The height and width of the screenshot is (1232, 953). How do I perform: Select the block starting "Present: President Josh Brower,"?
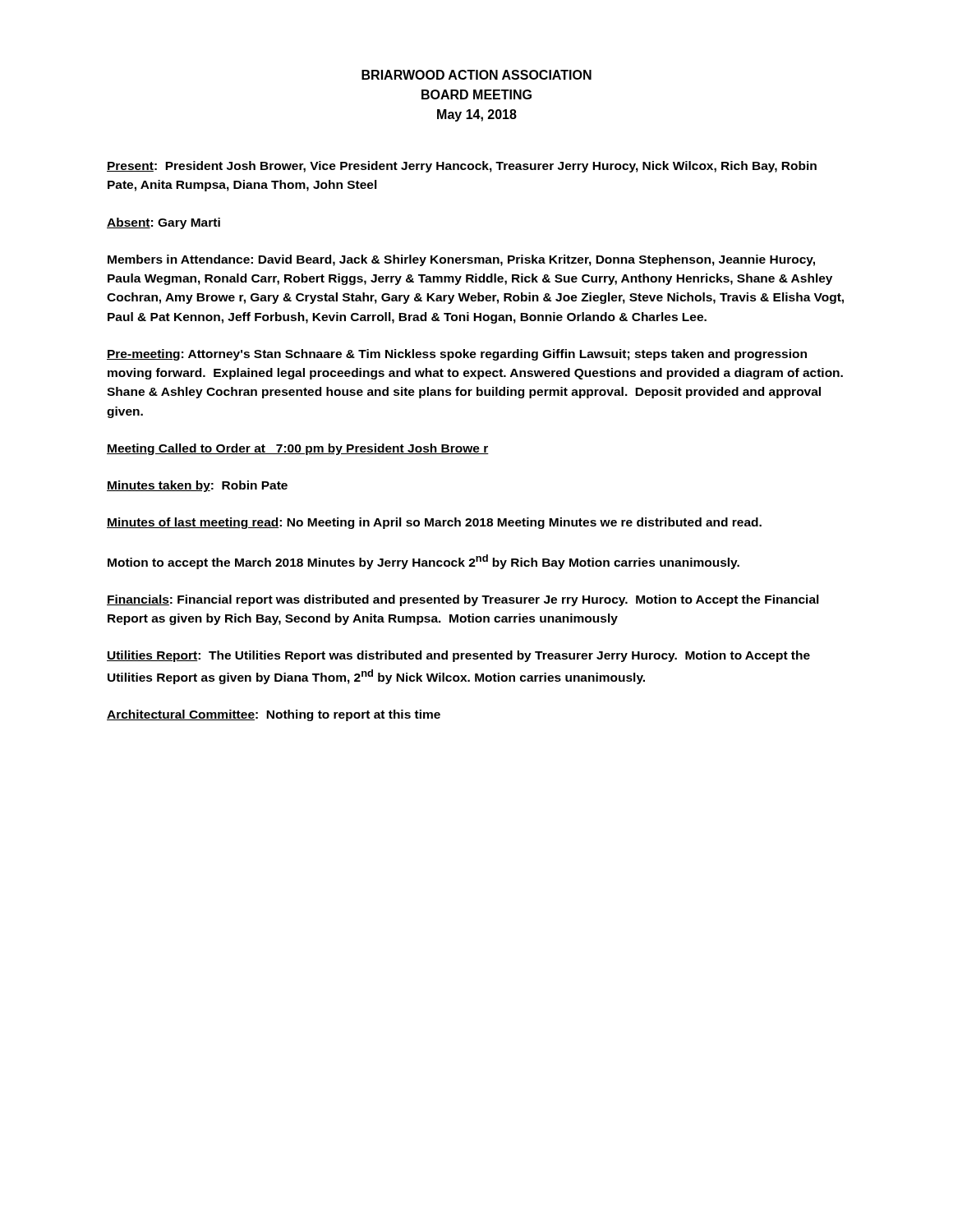pos(462,175)
